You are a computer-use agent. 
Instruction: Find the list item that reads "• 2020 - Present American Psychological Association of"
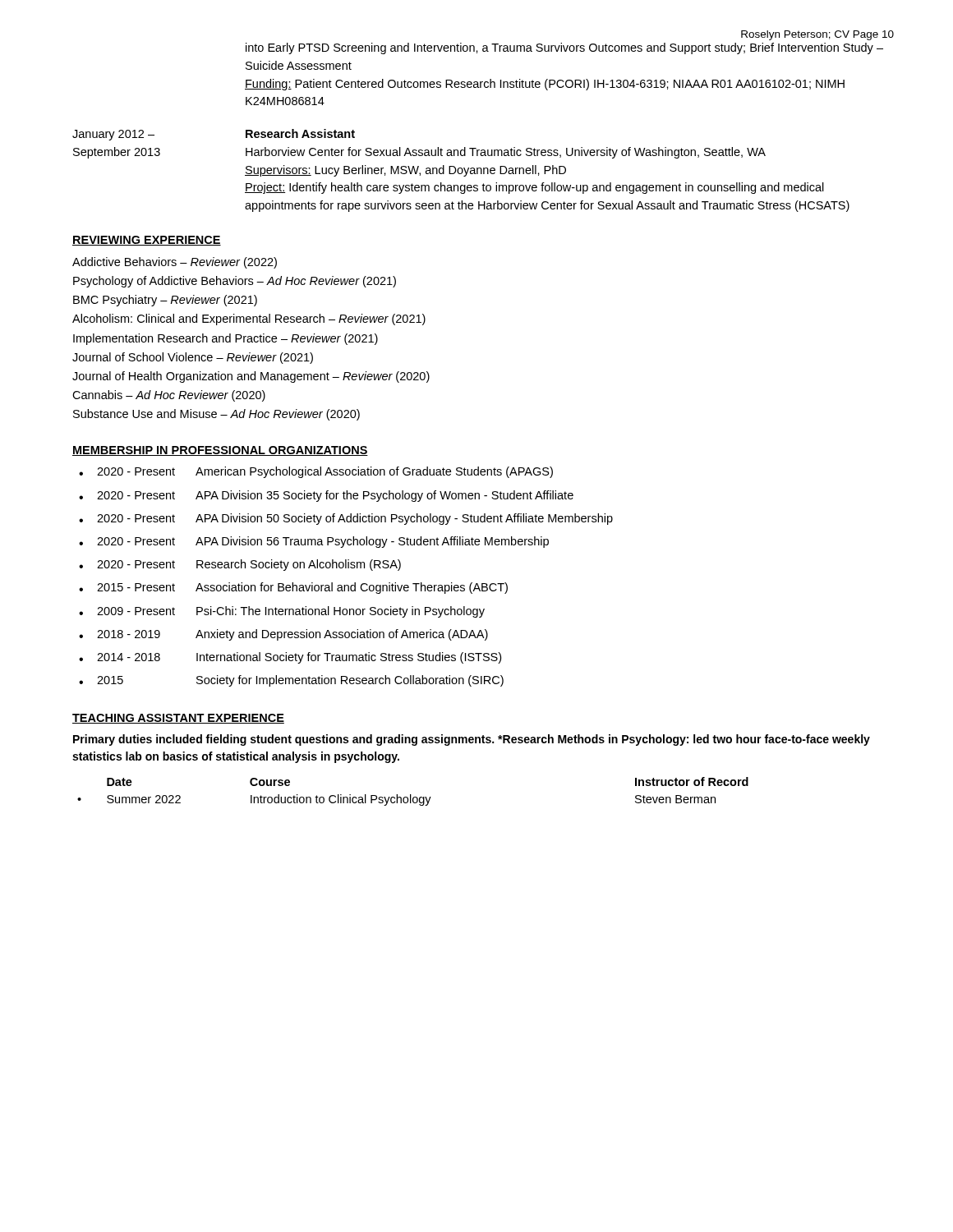pyautogui.click(x=486, y=474)
